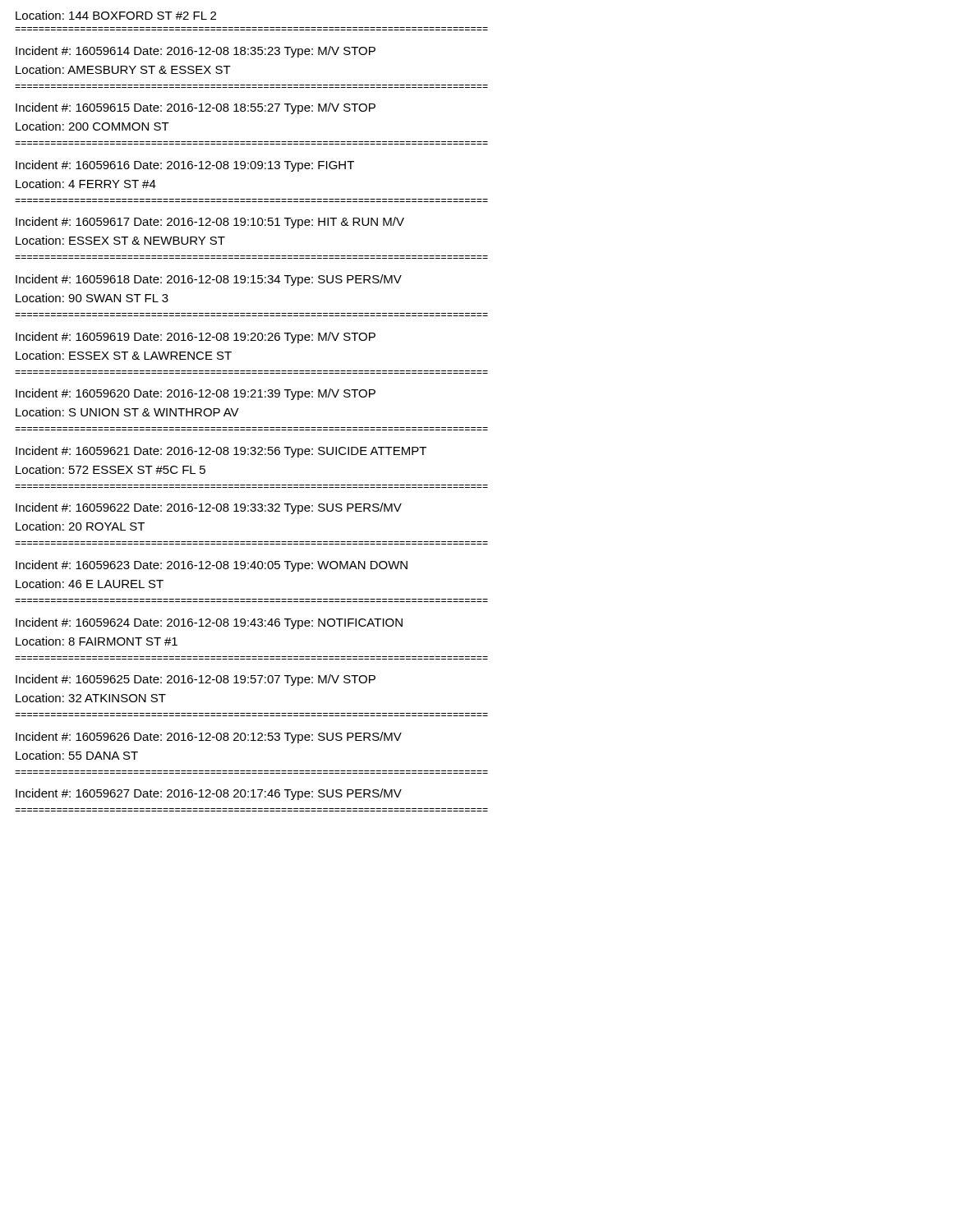Click on the list item containing "Incident #: 16059617 Date: 2016-12-08 19:10:51 Type:"

click(x=210, y=223)
